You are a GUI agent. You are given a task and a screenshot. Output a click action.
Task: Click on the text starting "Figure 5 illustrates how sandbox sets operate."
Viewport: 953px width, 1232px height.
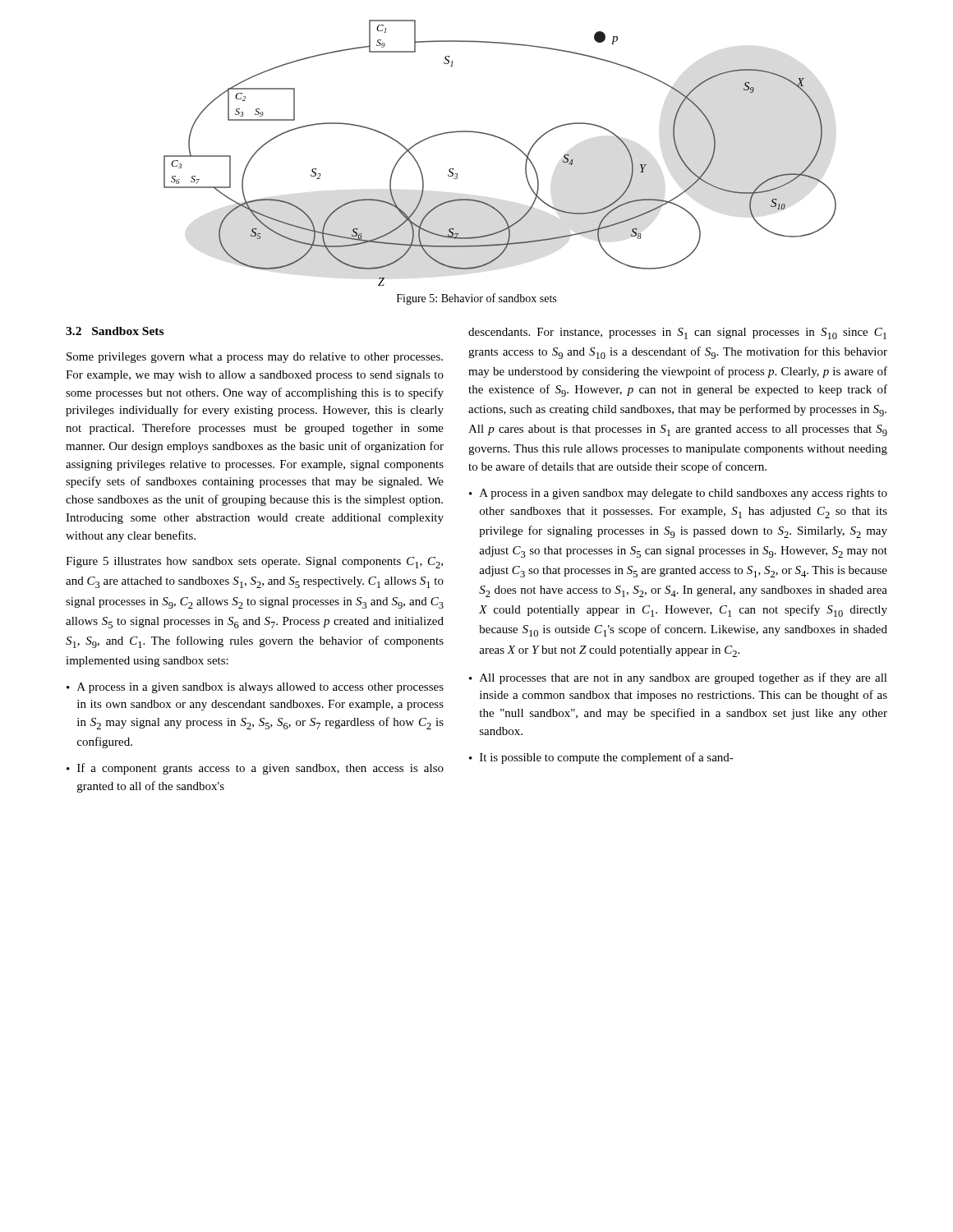click(x=255, y=611)
